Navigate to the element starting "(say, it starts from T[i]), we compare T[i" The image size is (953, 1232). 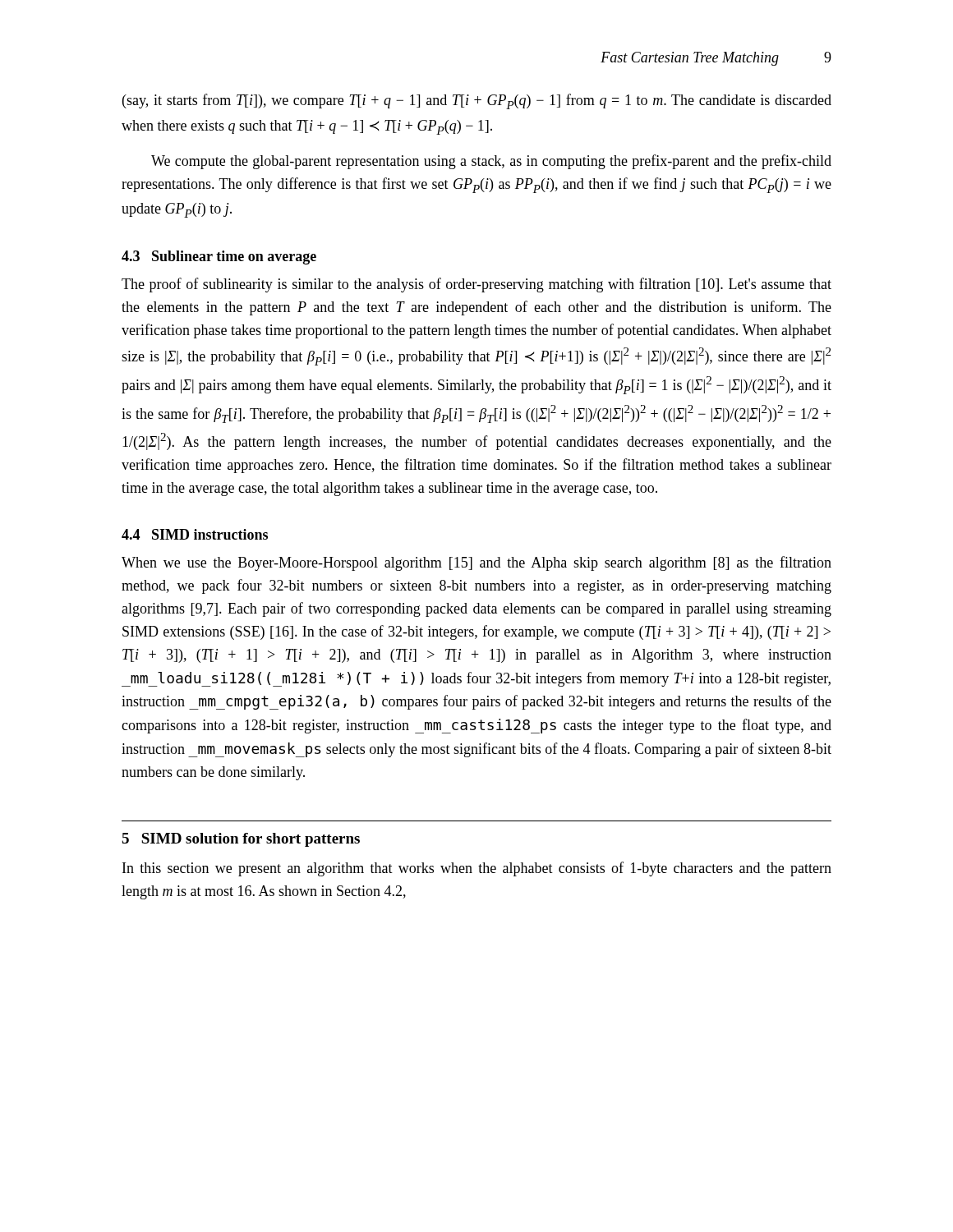[476, 115]
